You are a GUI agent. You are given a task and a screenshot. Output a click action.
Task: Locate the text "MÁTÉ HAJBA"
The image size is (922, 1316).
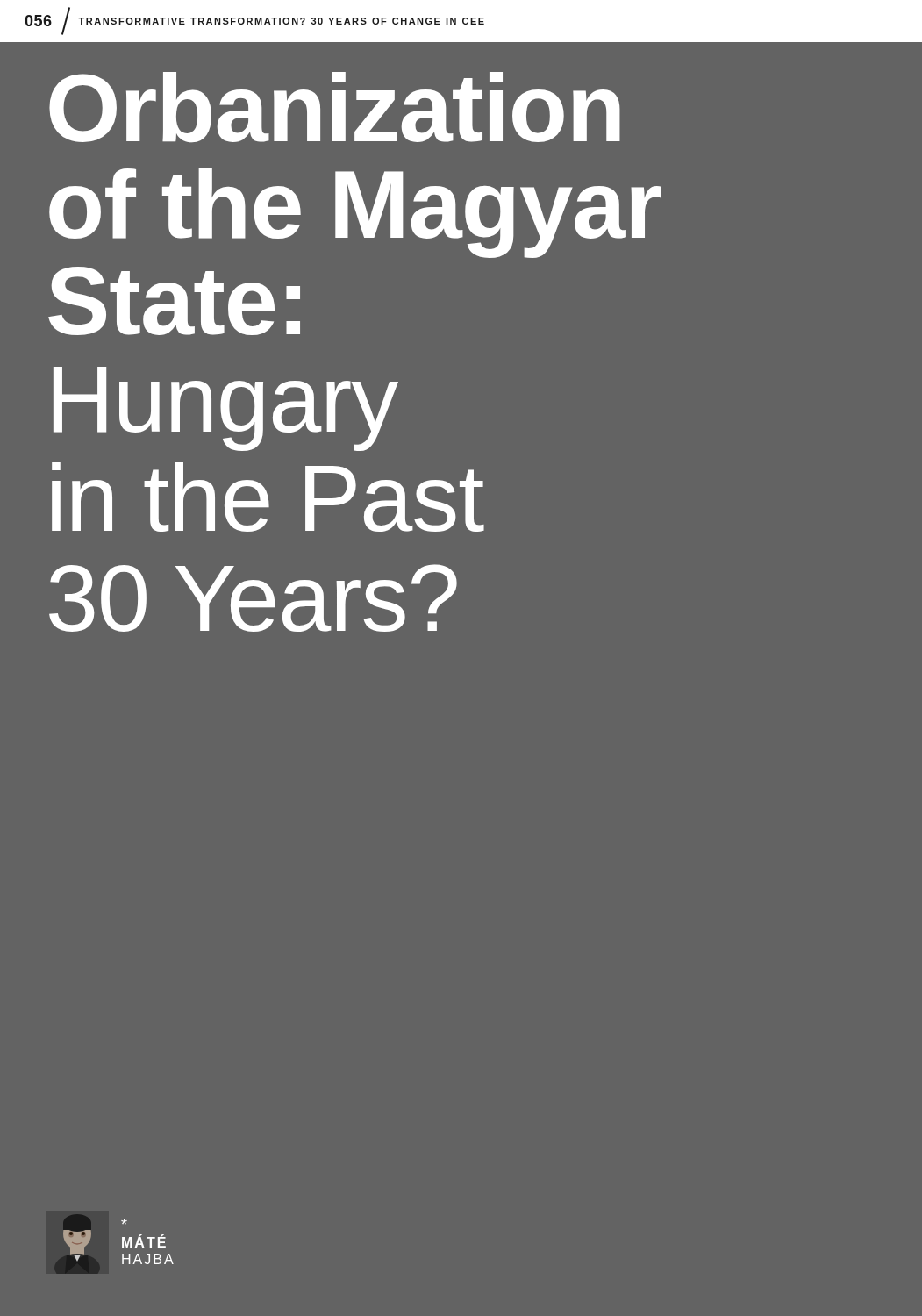[110, 1242]
